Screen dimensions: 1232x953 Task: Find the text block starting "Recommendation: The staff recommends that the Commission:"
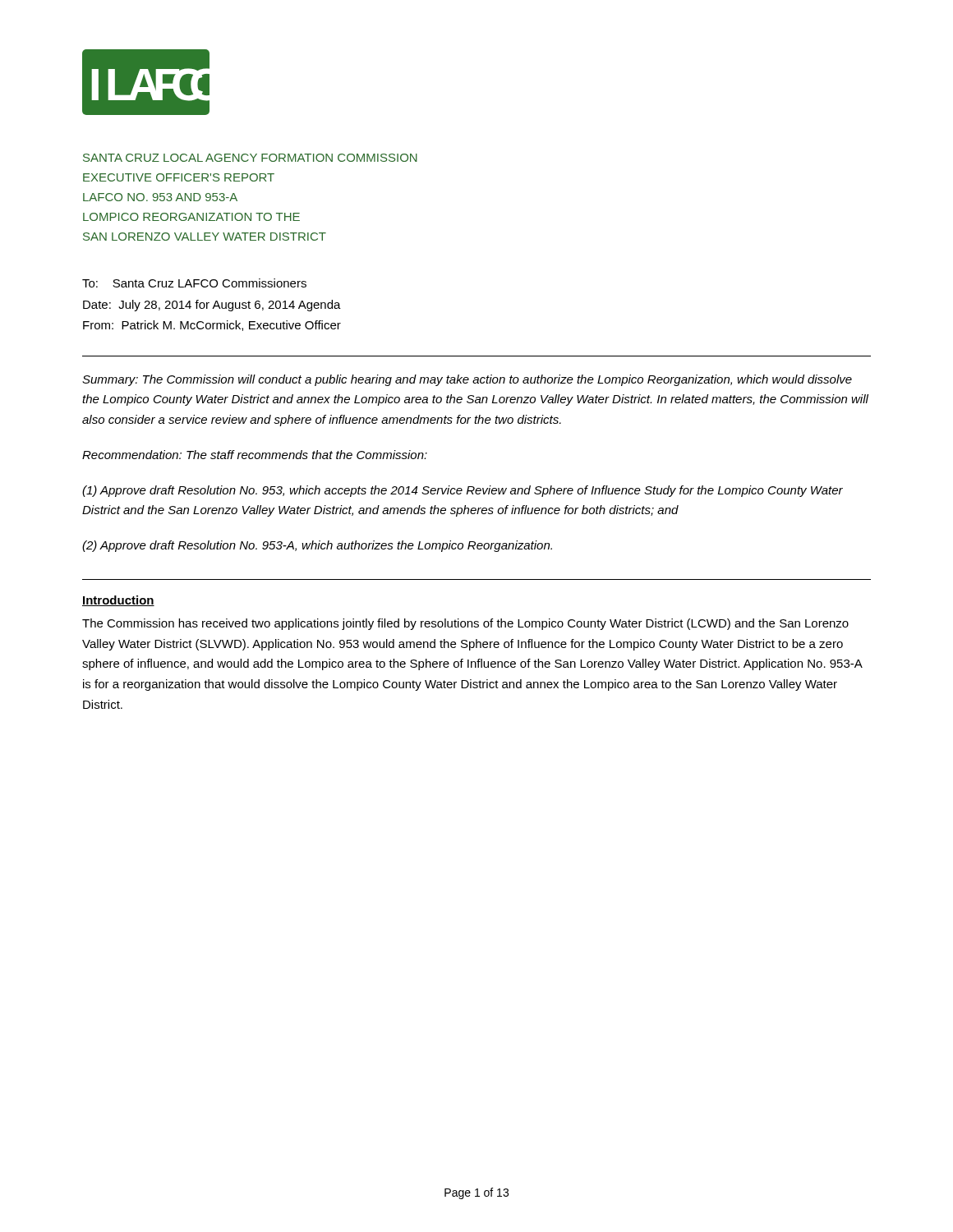(255, 455)
